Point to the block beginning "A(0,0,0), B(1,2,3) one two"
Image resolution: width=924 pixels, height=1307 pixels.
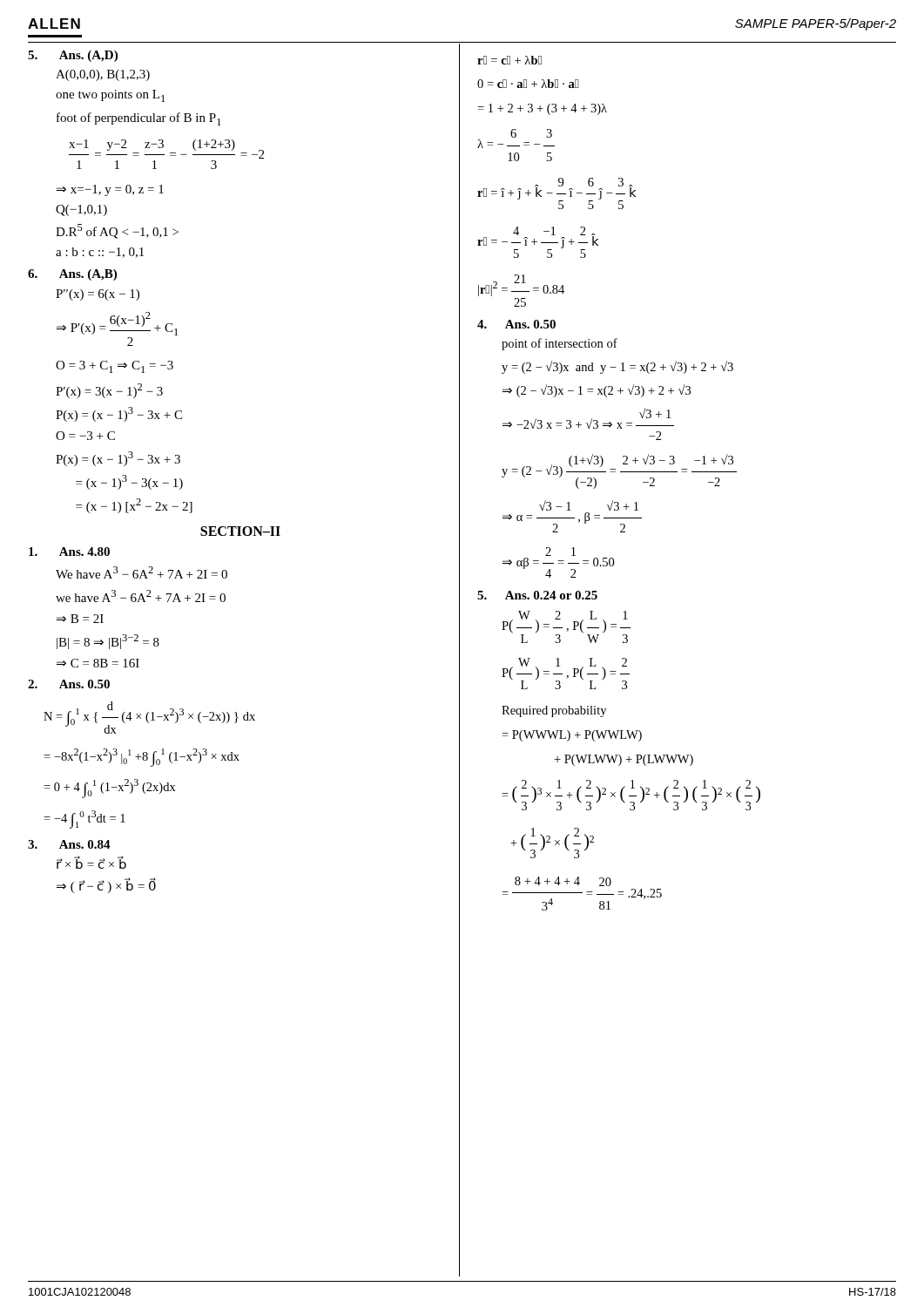tap(254, 164)
